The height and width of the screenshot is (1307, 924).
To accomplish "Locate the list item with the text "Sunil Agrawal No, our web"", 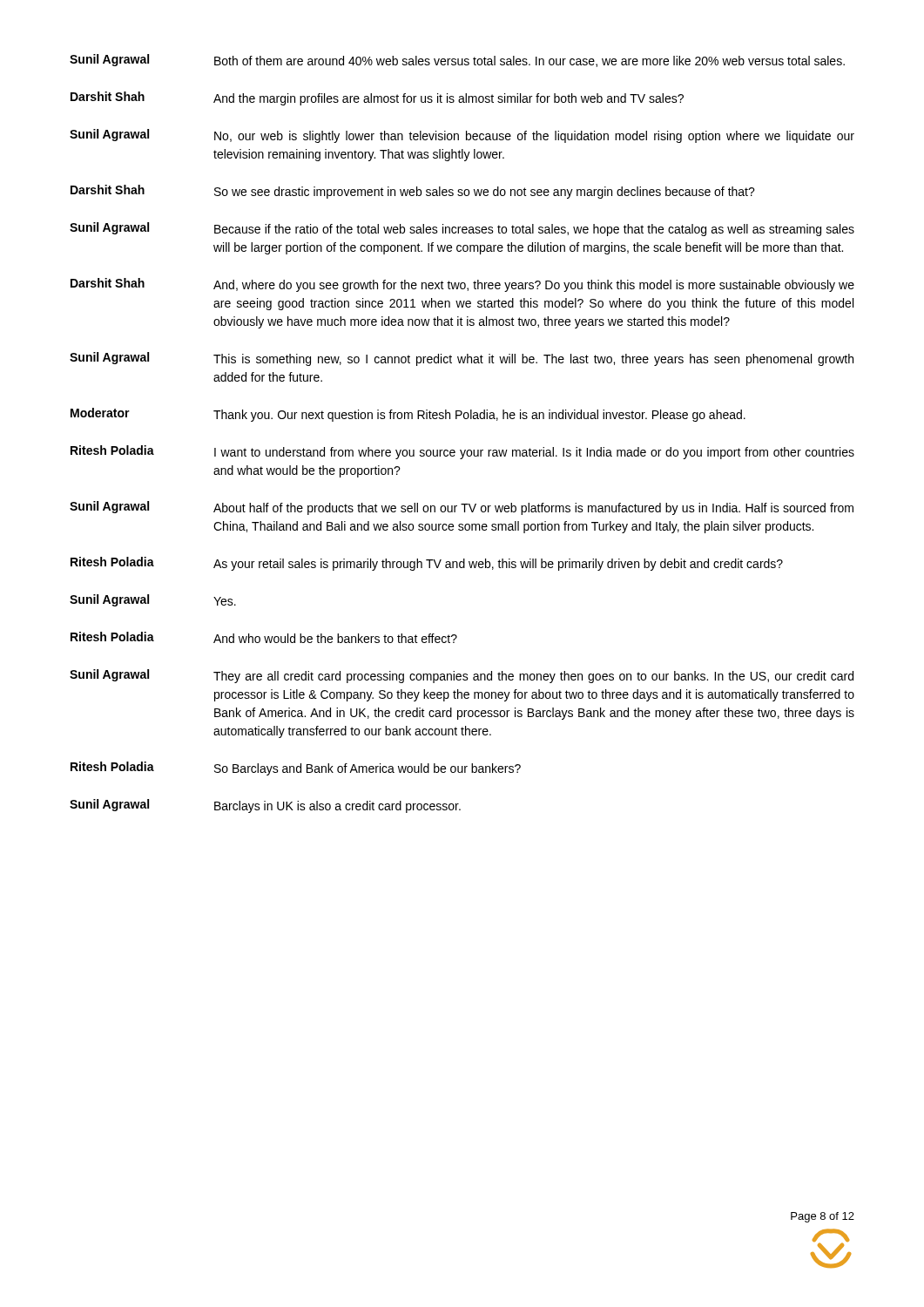I will [x=462, y=145].
